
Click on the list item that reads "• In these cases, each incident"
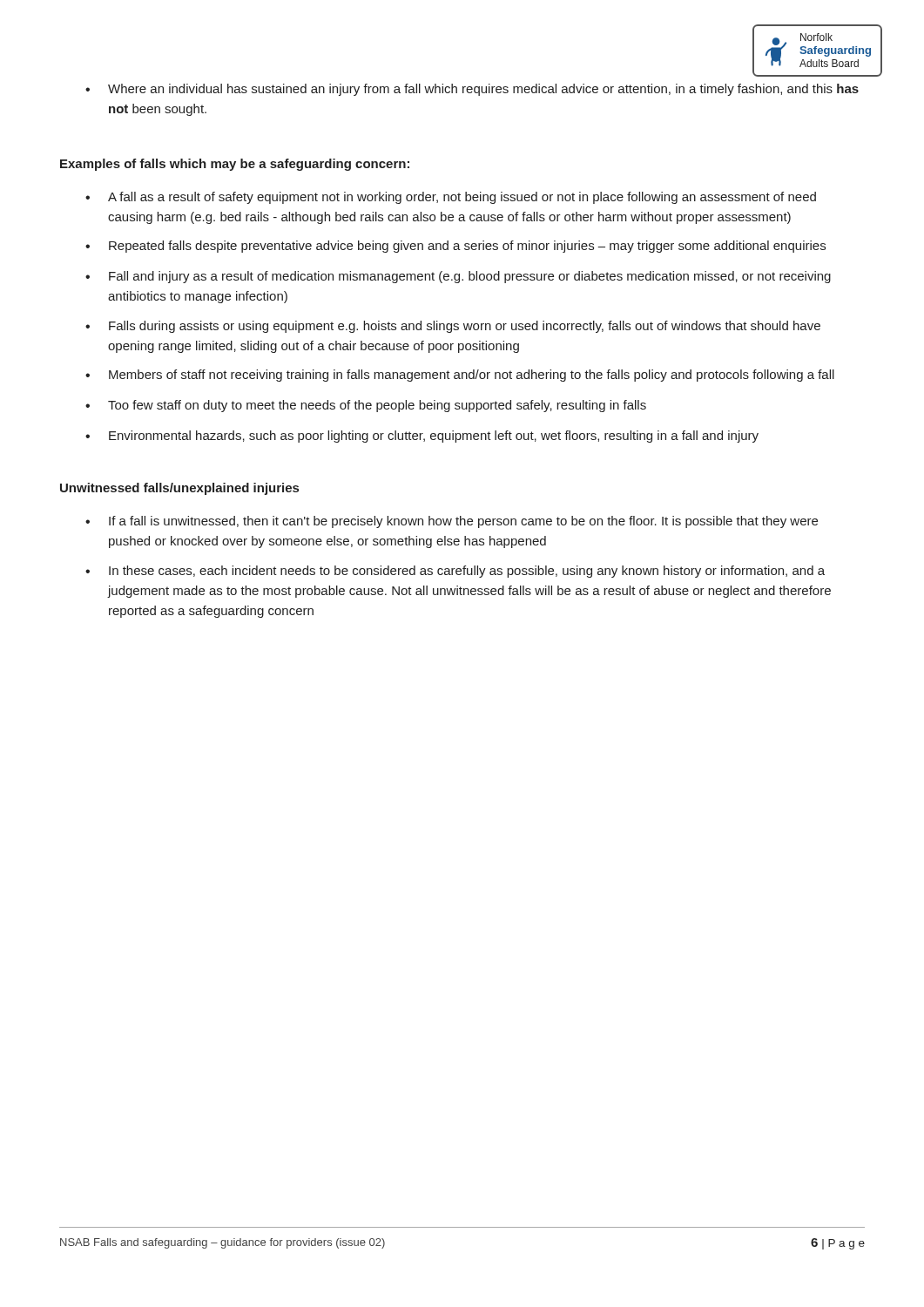pyautogui.click(x=475, y=590)
